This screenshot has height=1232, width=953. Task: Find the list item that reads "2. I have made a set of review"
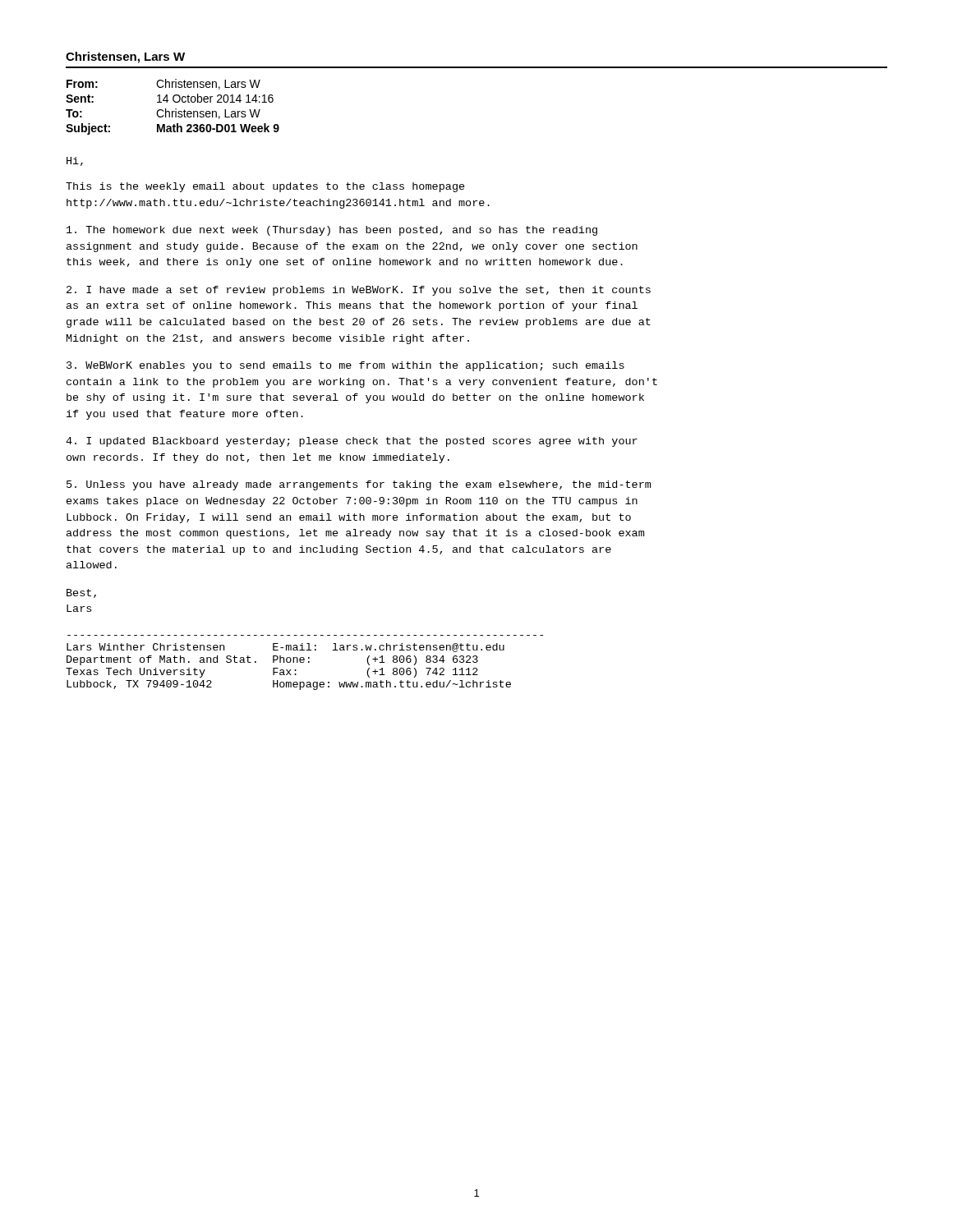tap(359, 314)
